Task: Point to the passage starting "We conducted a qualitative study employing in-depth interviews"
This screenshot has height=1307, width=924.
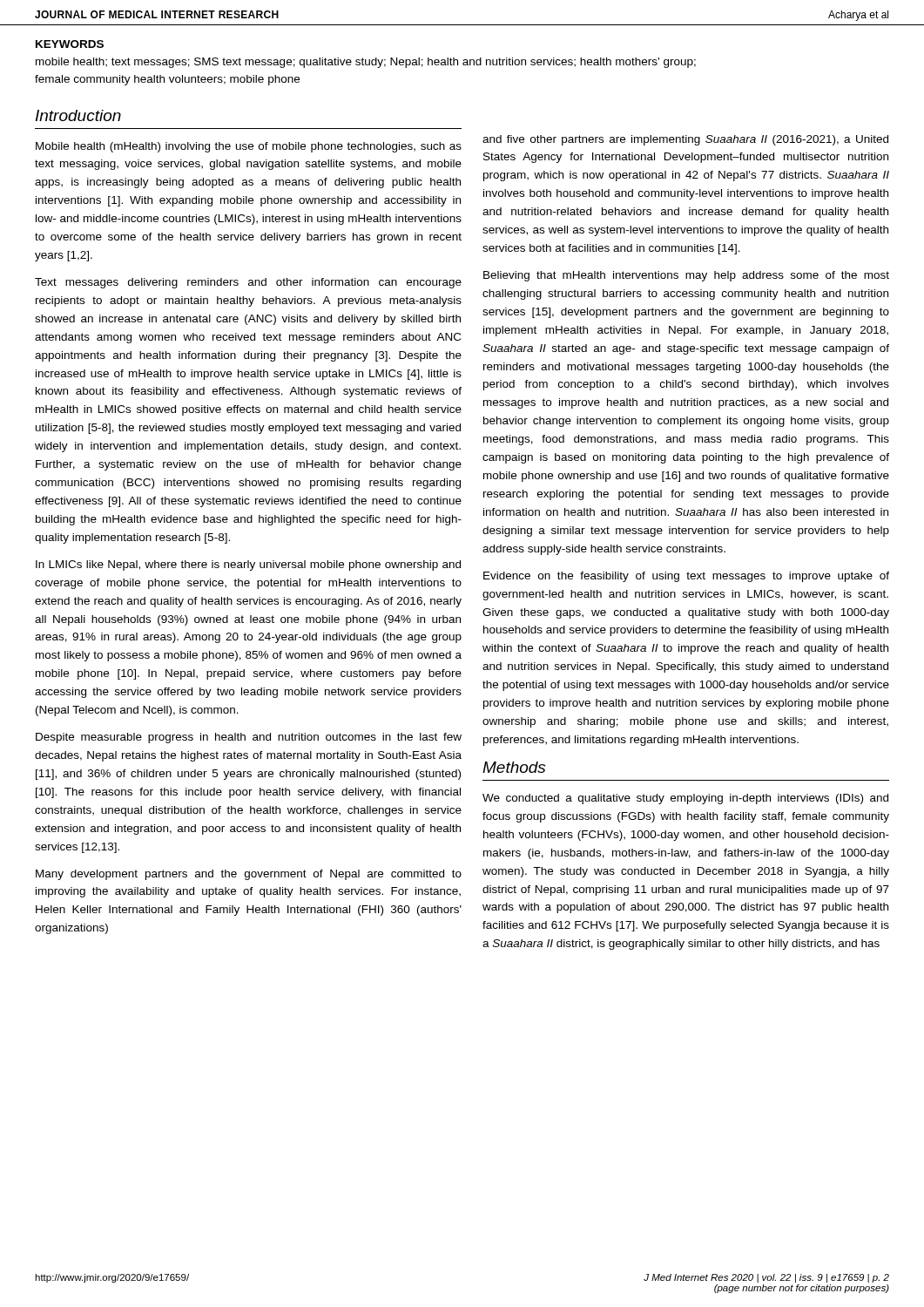Action: pos(686,871)
